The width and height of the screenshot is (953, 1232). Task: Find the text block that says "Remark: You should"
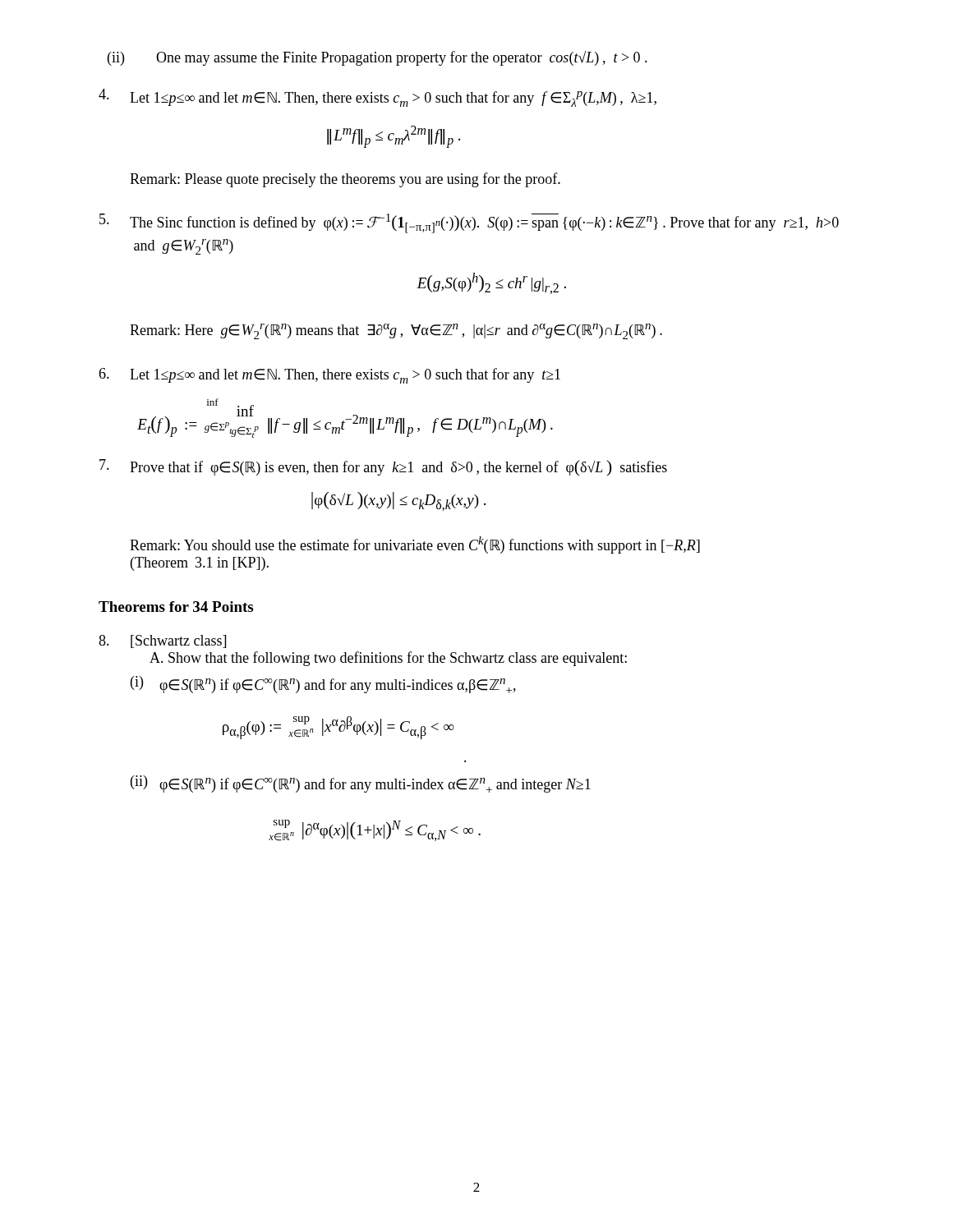(x=492, y=553)
